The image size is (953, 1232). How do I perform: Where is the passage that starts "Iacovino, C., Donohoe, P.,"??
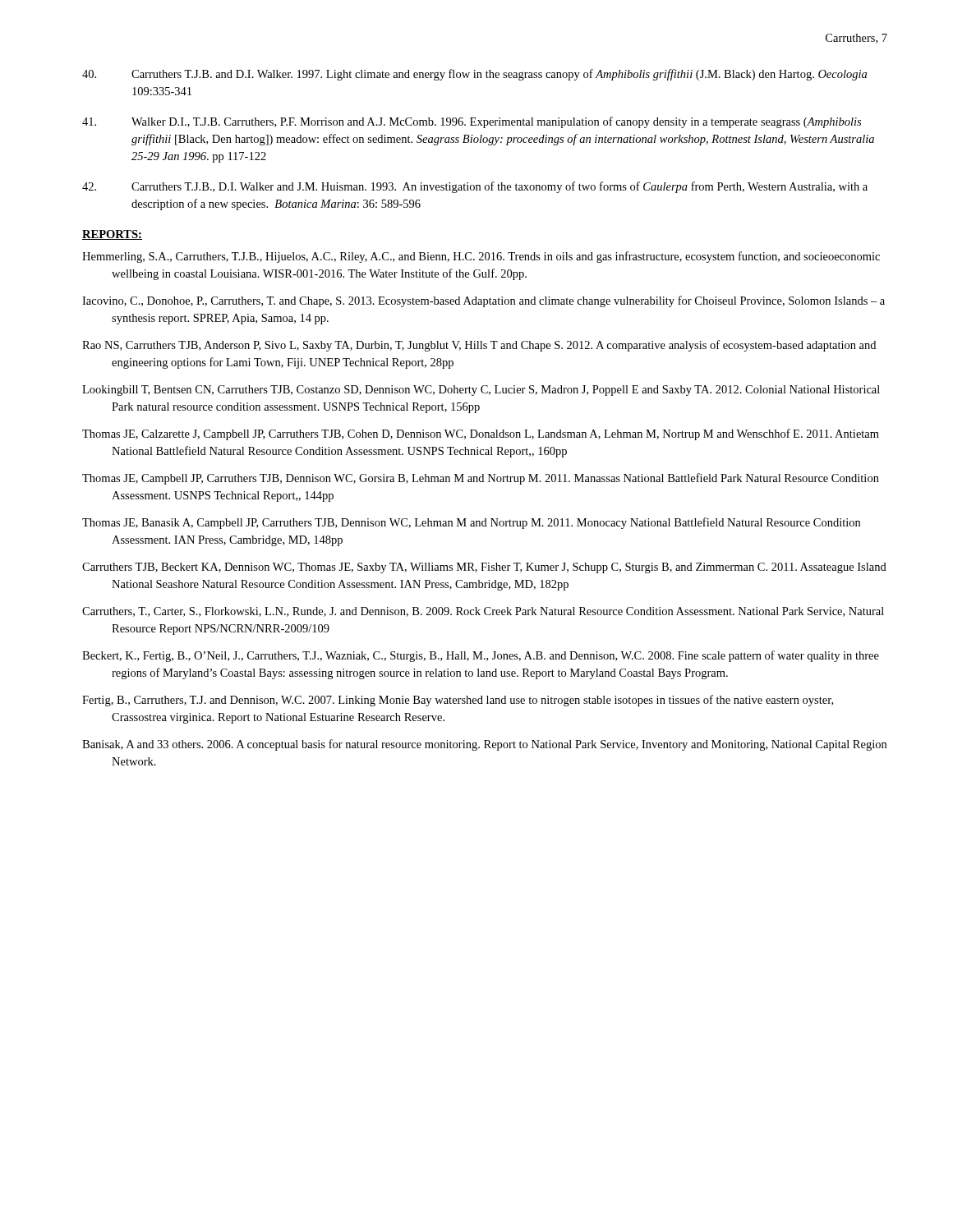click(485, 310)
